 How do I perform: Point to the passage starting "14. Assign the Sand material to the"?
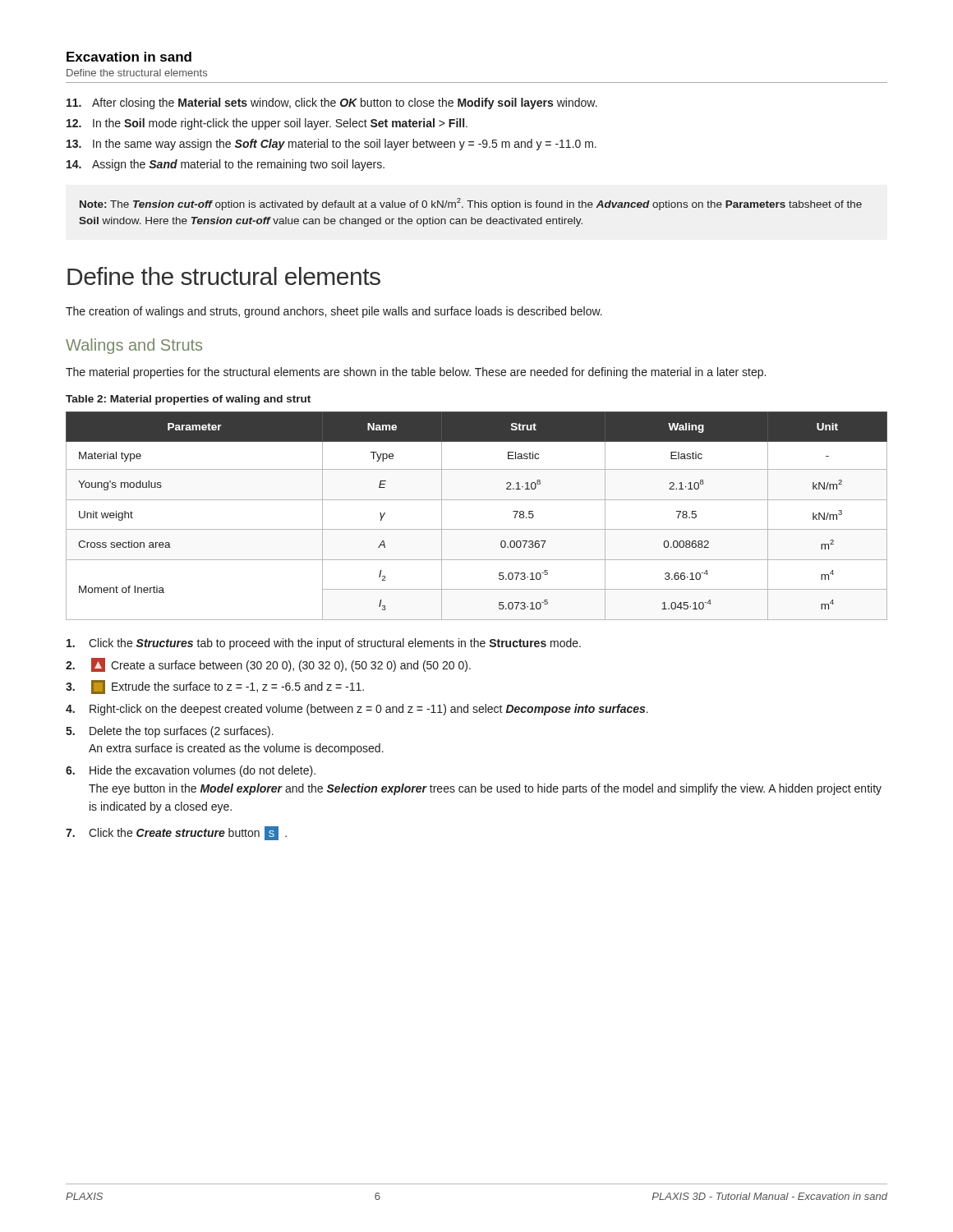[x=226, y=165]
